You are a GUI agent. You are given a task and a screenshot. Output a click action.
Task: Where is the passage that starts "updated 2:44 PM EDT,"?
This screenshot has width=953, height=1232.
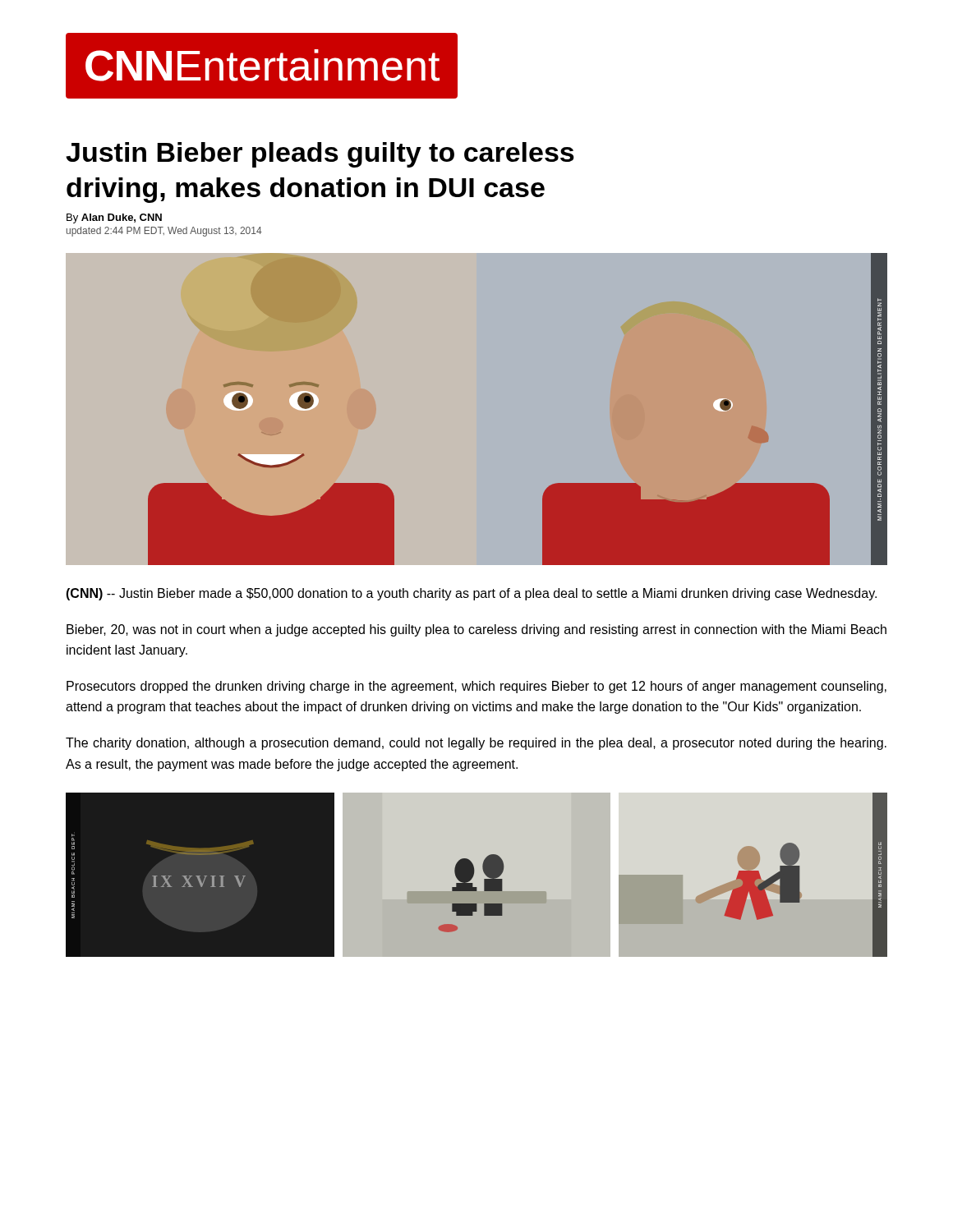164,232
